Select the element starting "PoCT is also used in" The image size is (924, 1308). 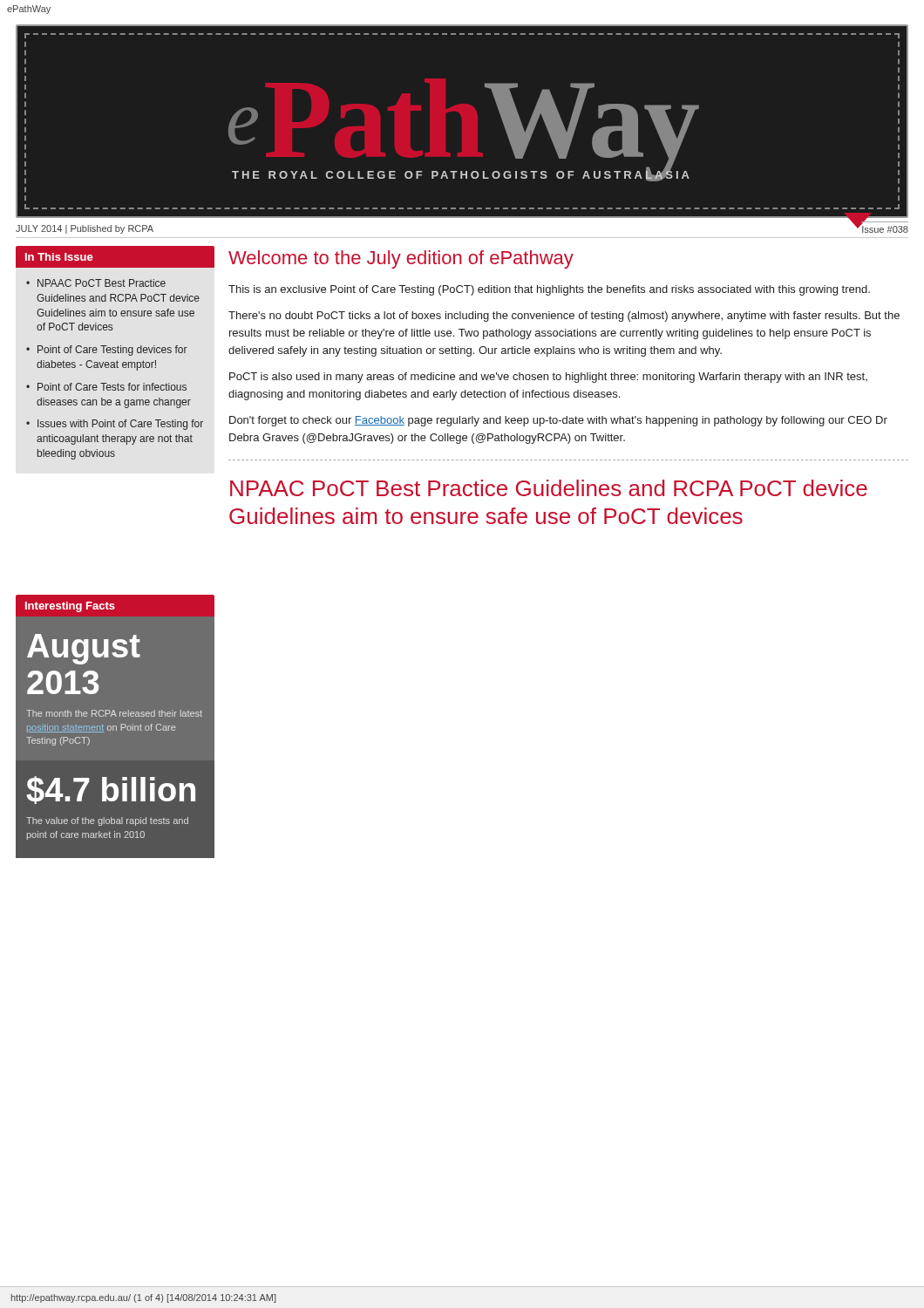(548, 385)
